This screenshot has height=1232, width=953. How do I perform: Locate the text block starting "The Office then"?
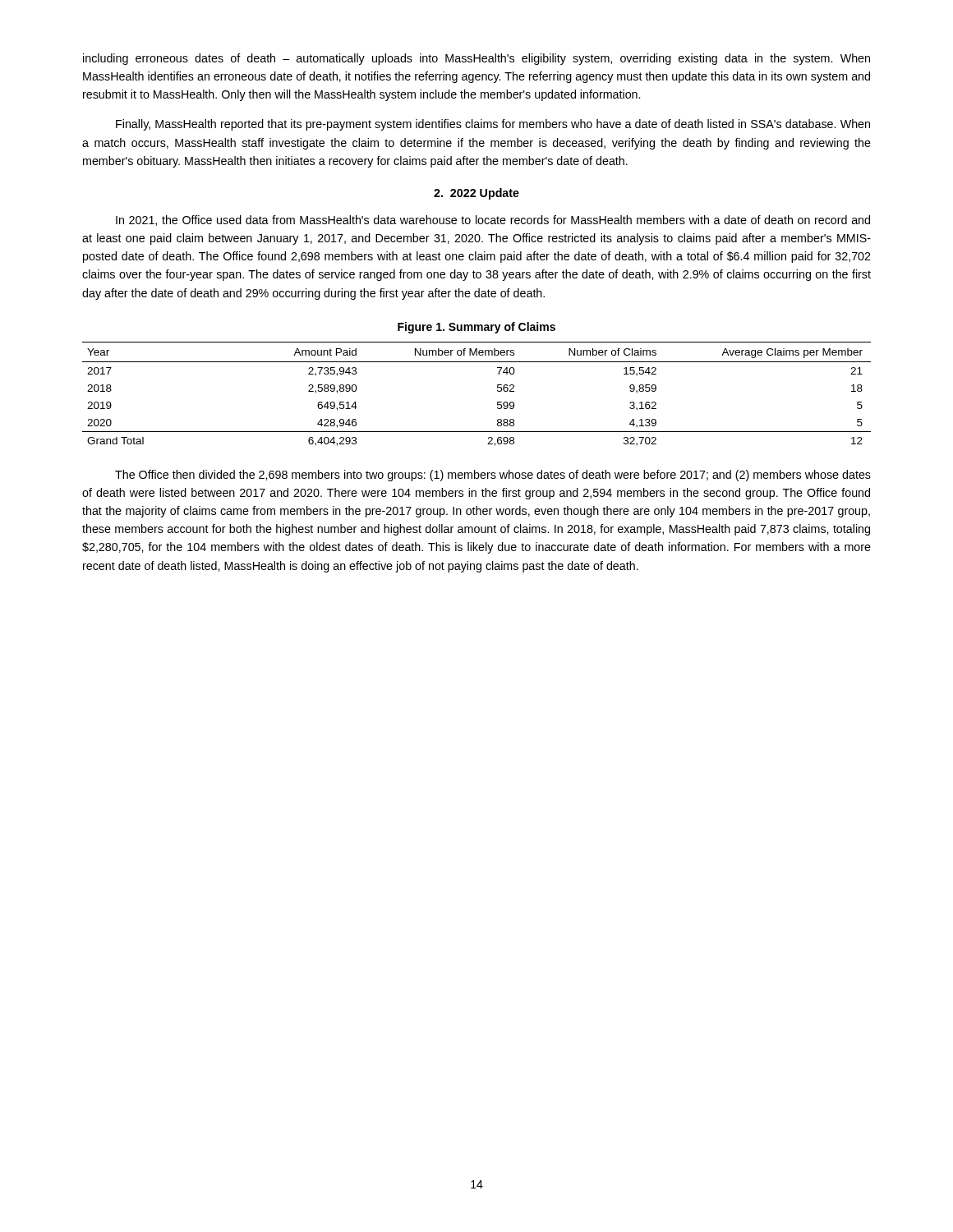tap(476, 520)
